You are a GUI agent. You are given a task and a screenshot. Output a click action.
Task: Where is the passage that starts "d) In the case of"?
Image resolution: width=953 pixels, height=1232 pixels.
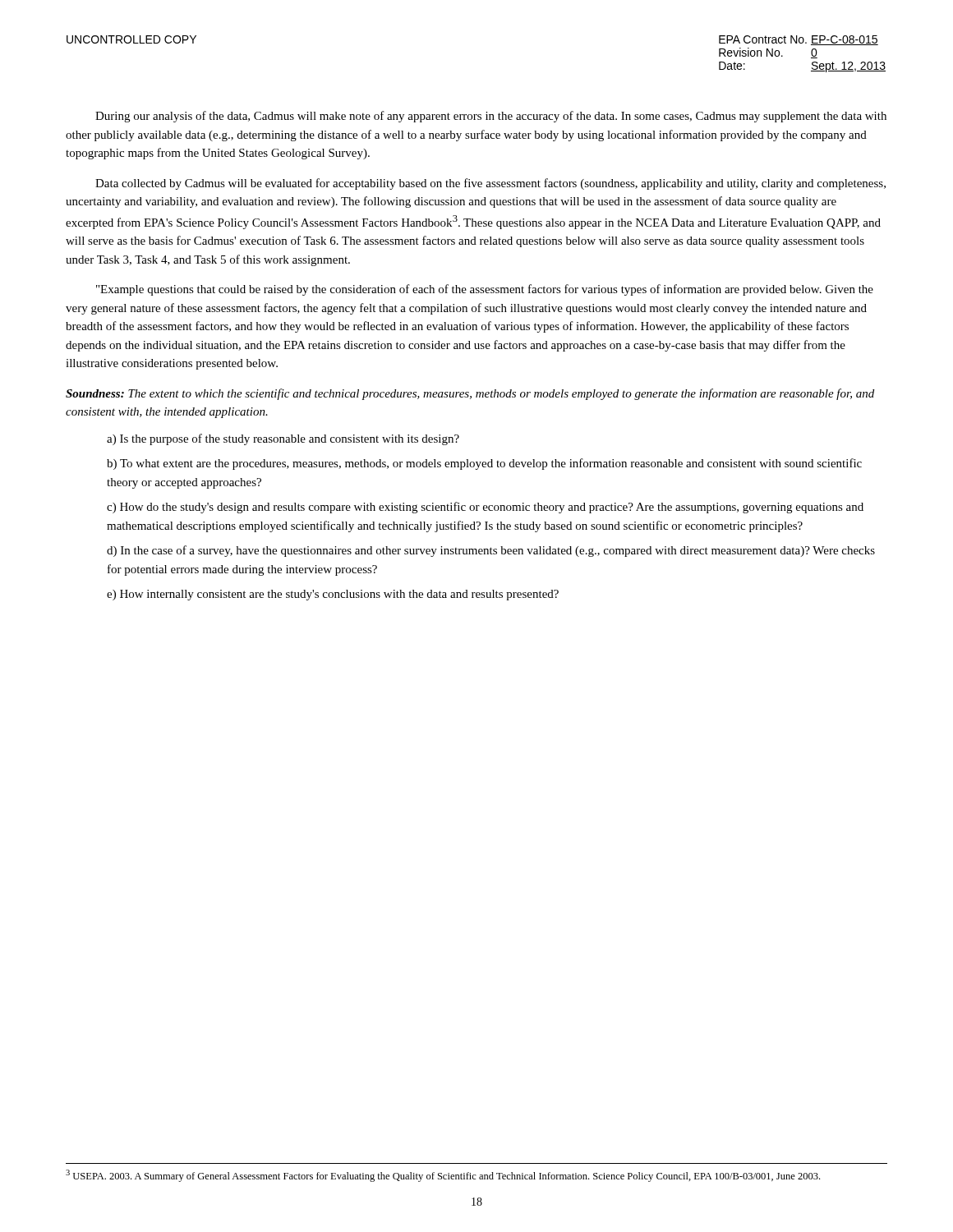(x=491, y=560)
